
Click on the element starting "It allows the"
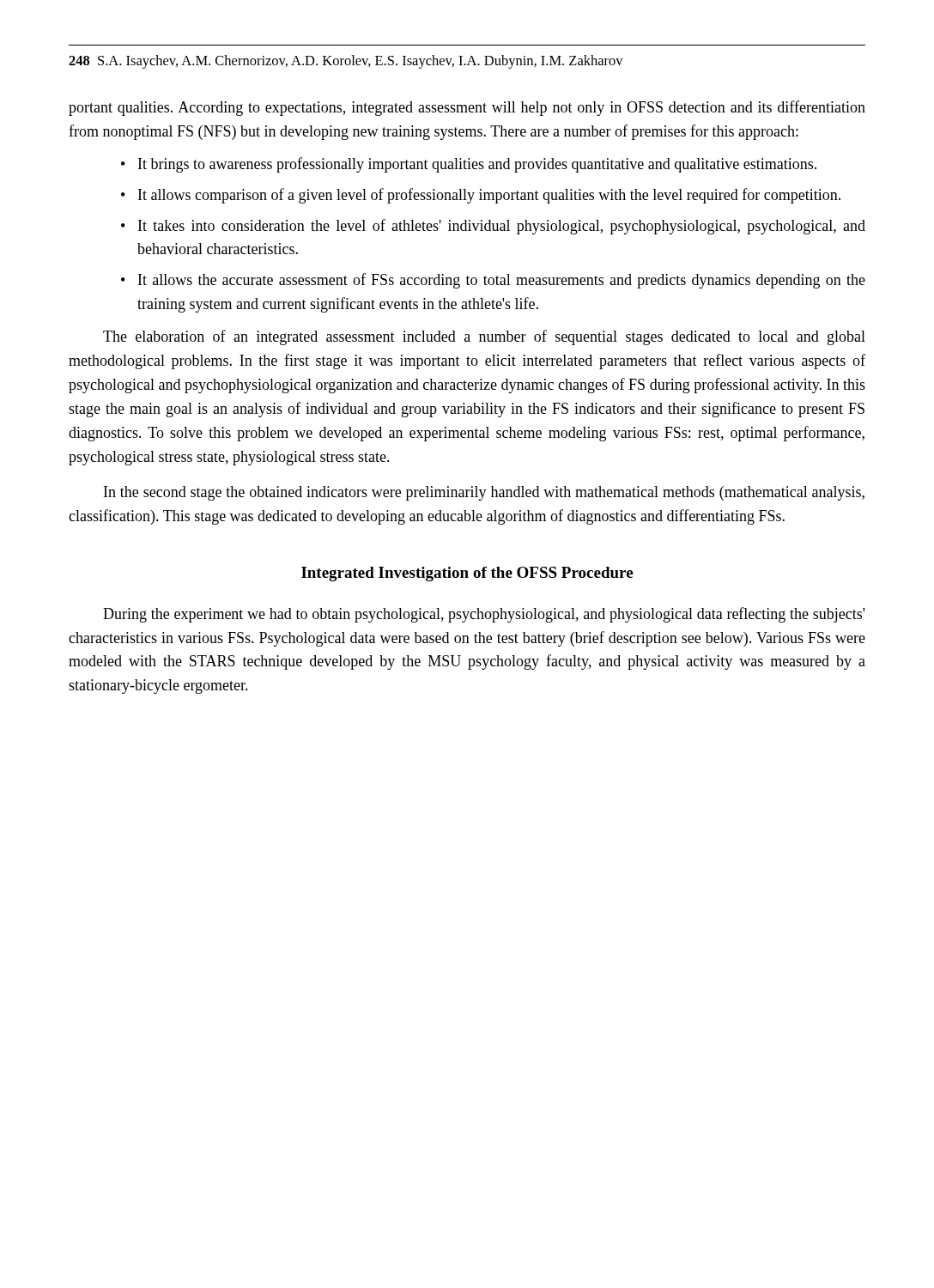[x=501, y=292]
